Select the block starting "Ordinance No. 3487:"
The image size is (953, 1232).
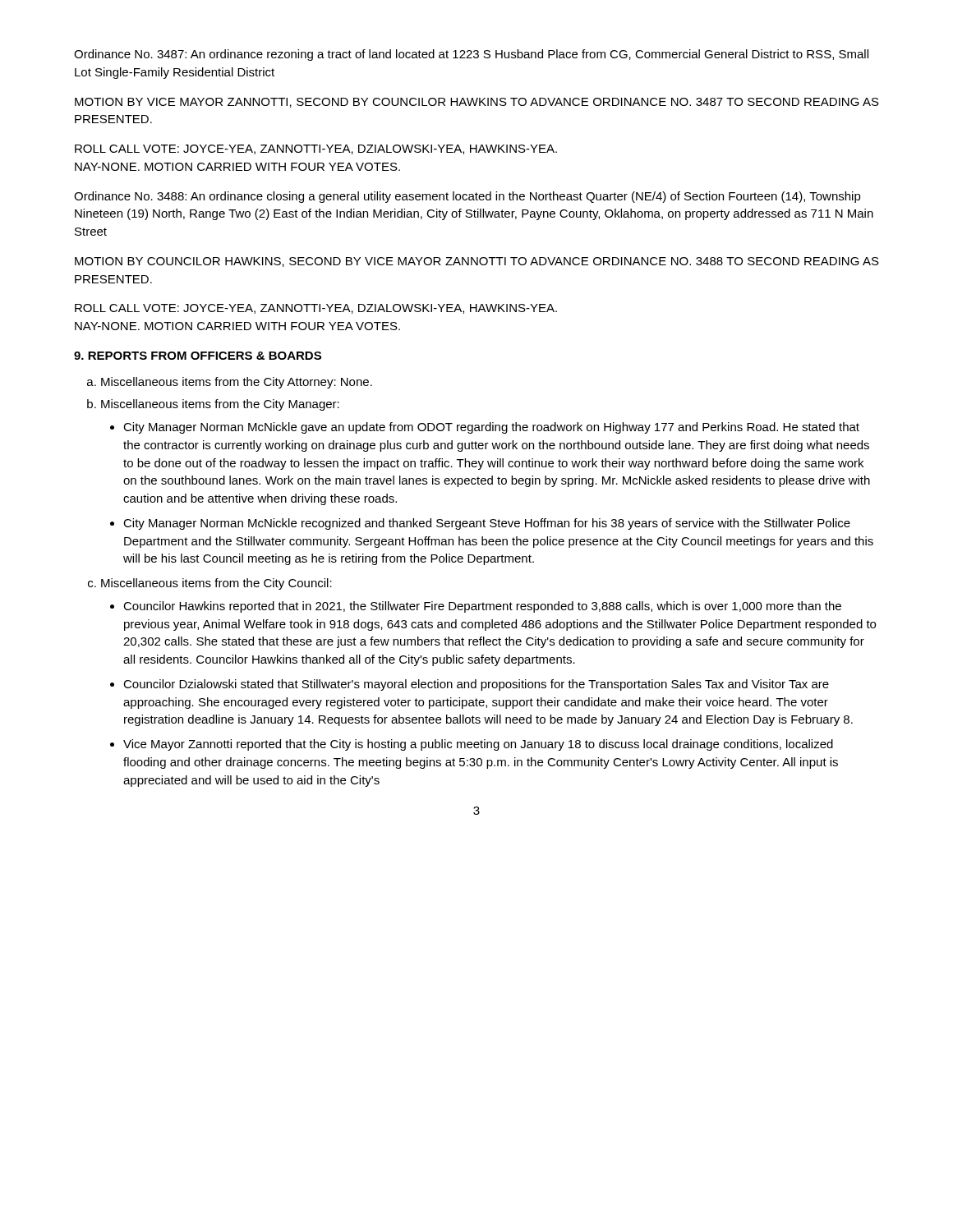pyautogui.click(x=472, y=63)
